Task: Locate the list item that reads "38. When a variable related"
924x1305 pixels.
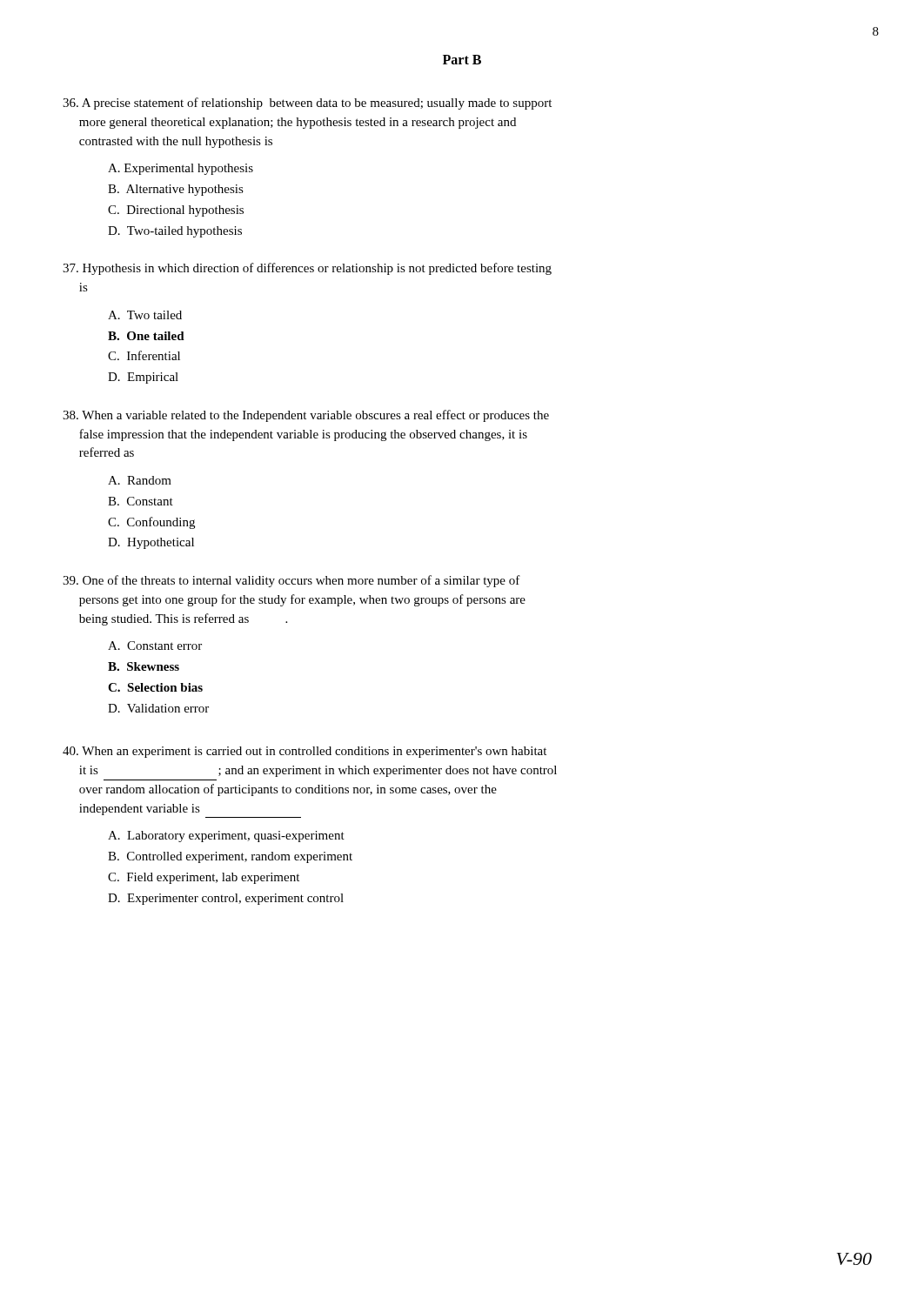Action: click(x=306, y=416)
